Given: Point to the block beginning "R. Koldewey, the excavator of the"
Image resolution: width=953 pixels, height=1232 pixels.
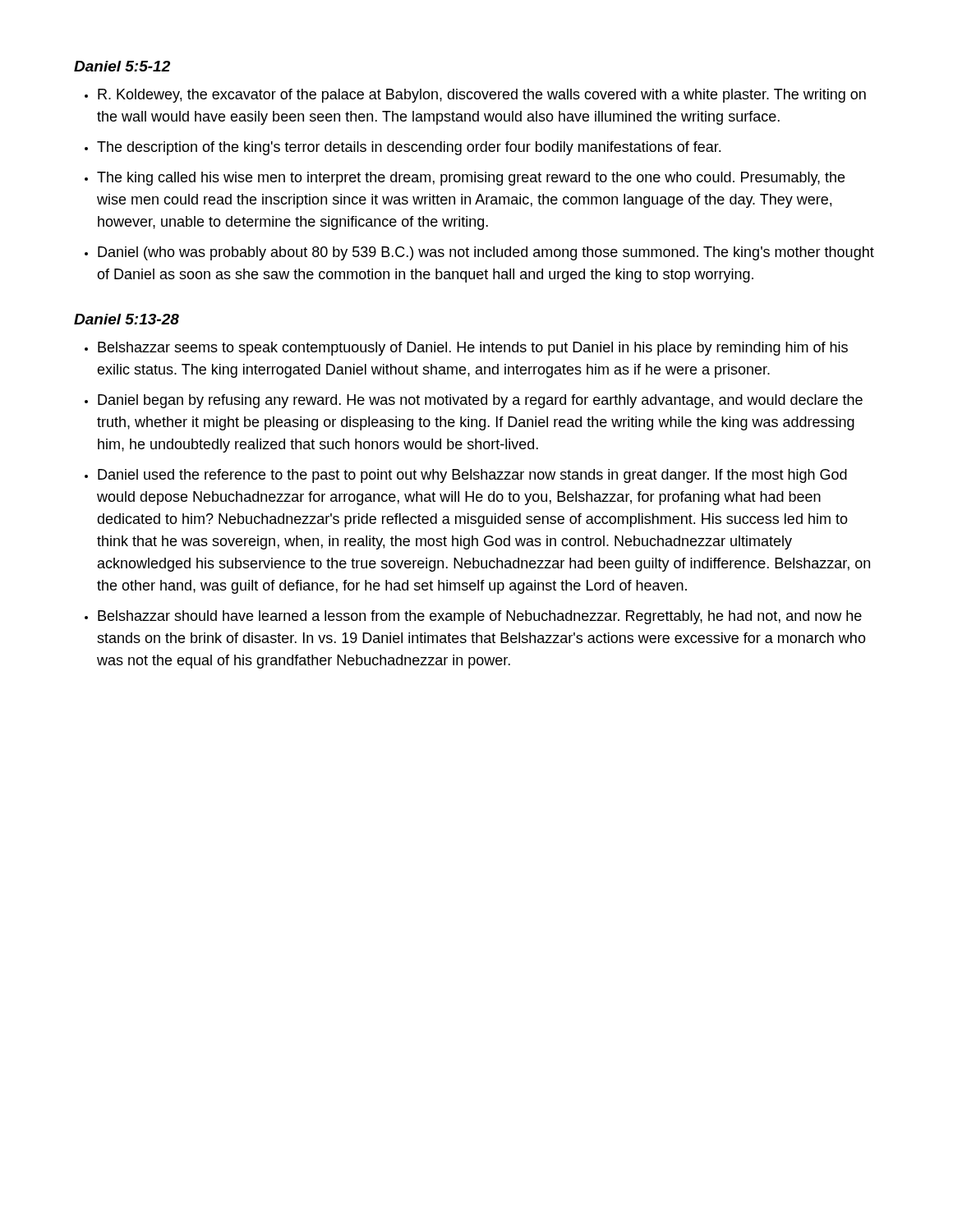Looking at the screenshot, I should 482,106.
